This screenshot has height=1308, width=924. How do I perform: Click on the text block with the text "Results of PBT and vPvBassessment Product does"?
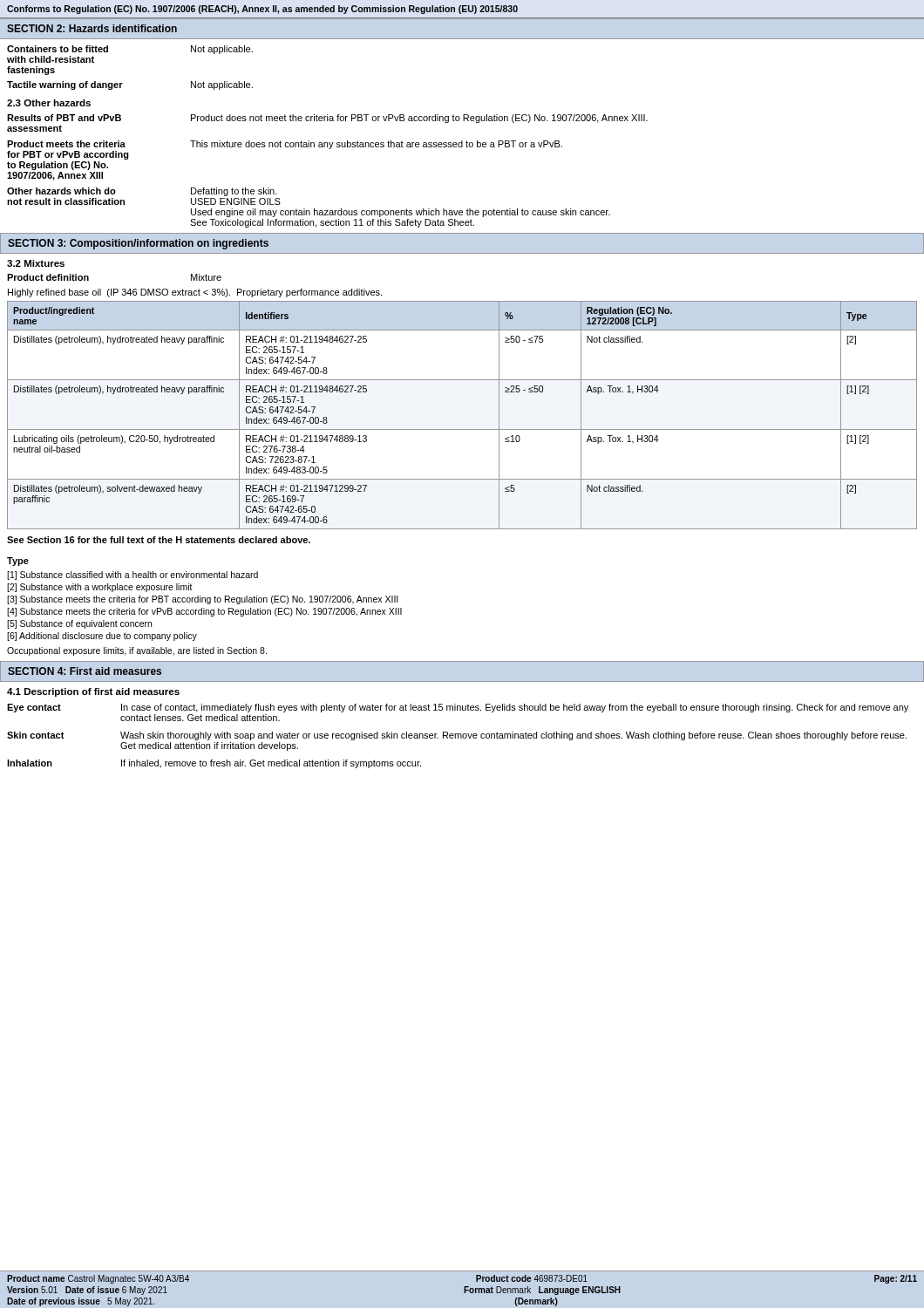(462, 123)
